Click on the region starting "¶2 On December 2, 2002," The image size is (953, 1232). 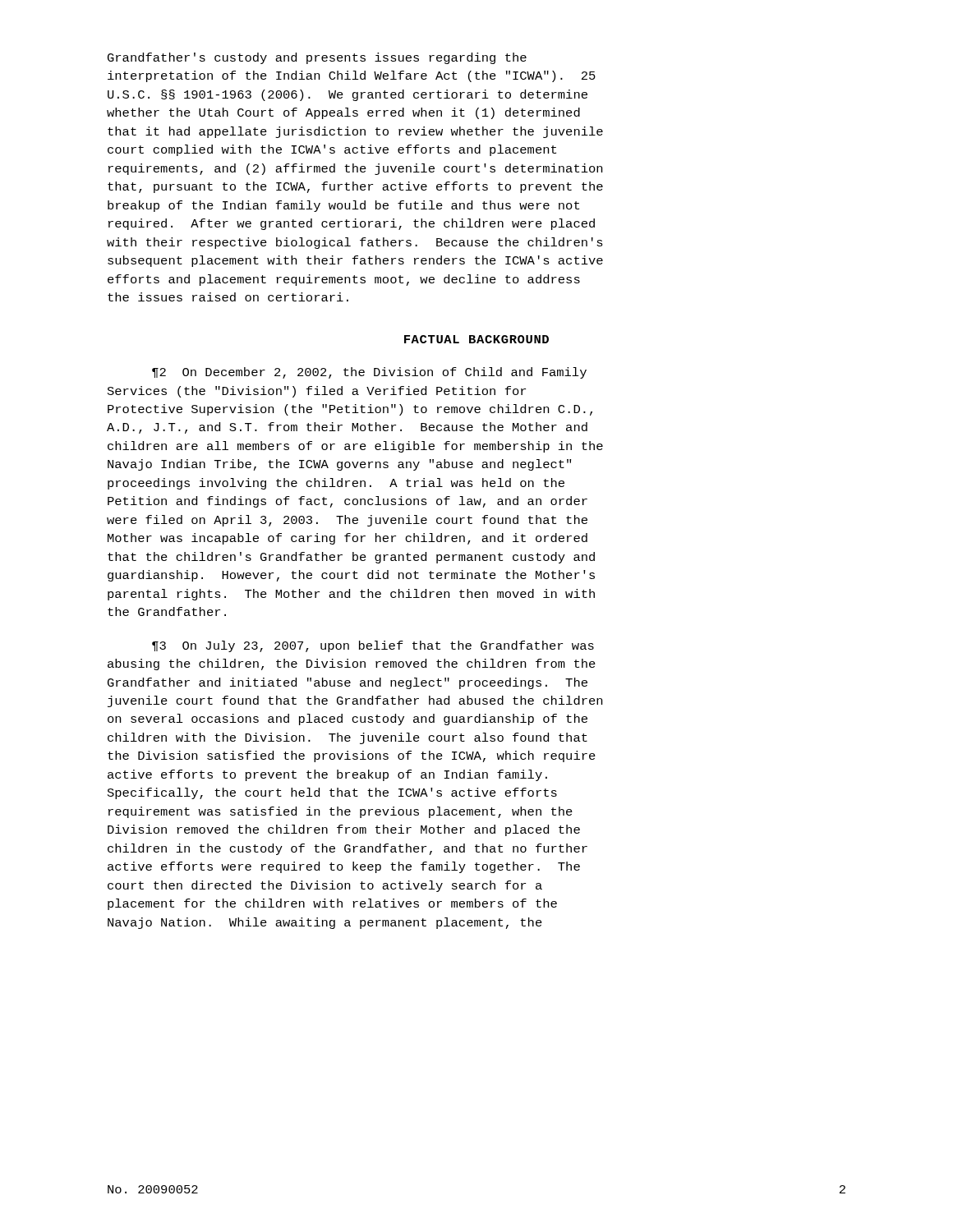476,493
